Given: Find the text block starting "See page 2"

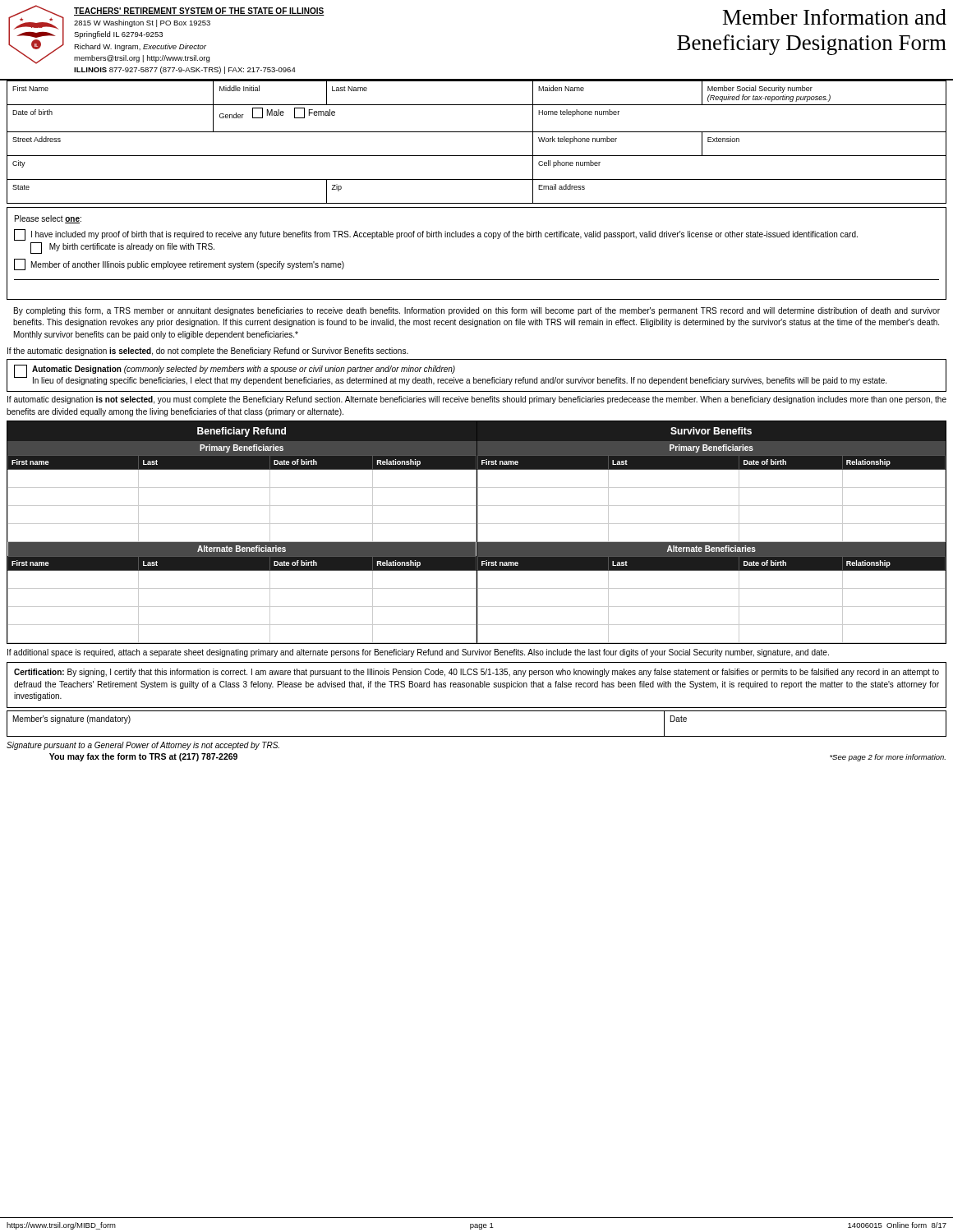Looking at the screenshot, I should 888,757.
